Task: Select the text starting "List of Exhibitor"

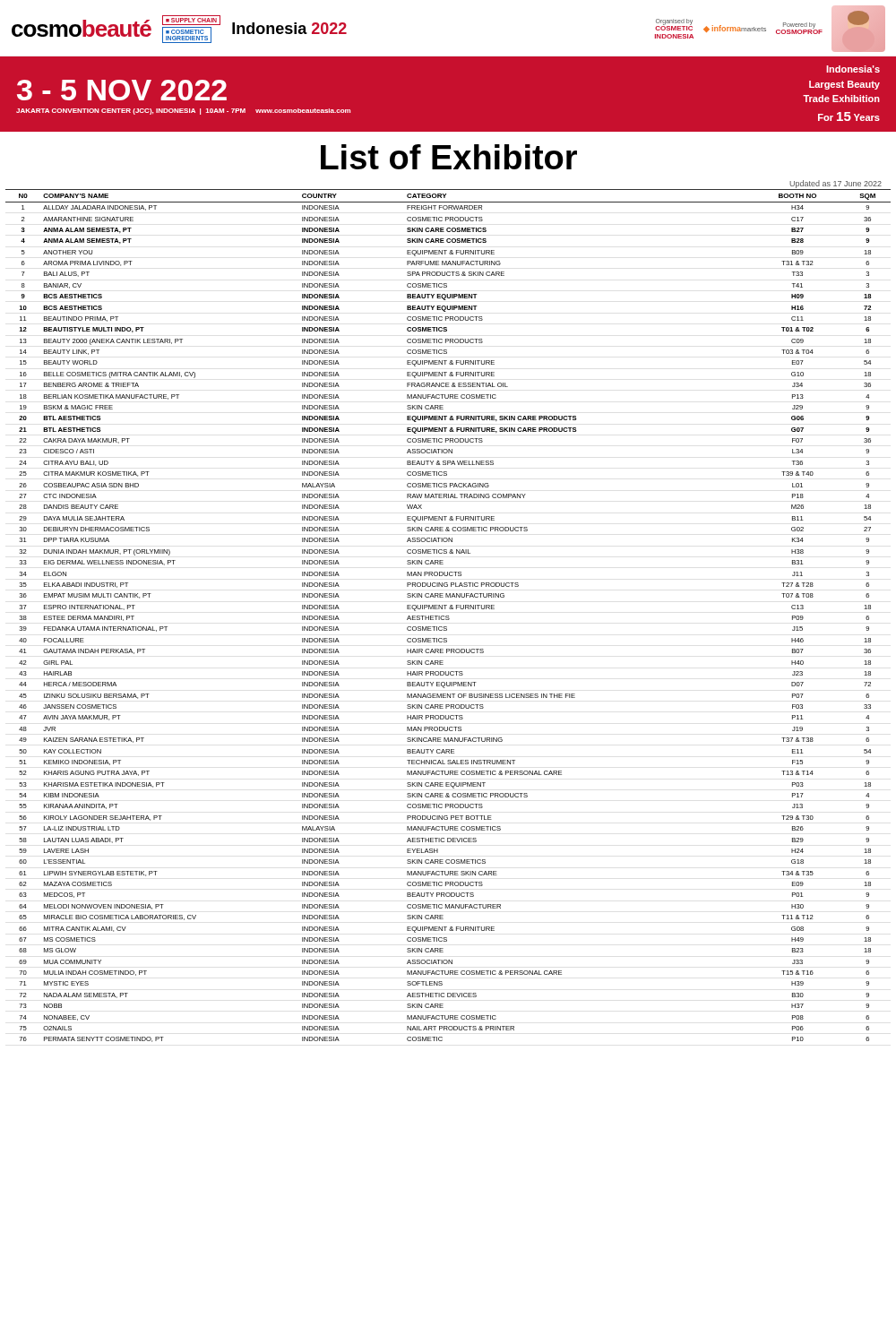Action: coord(448,158)
